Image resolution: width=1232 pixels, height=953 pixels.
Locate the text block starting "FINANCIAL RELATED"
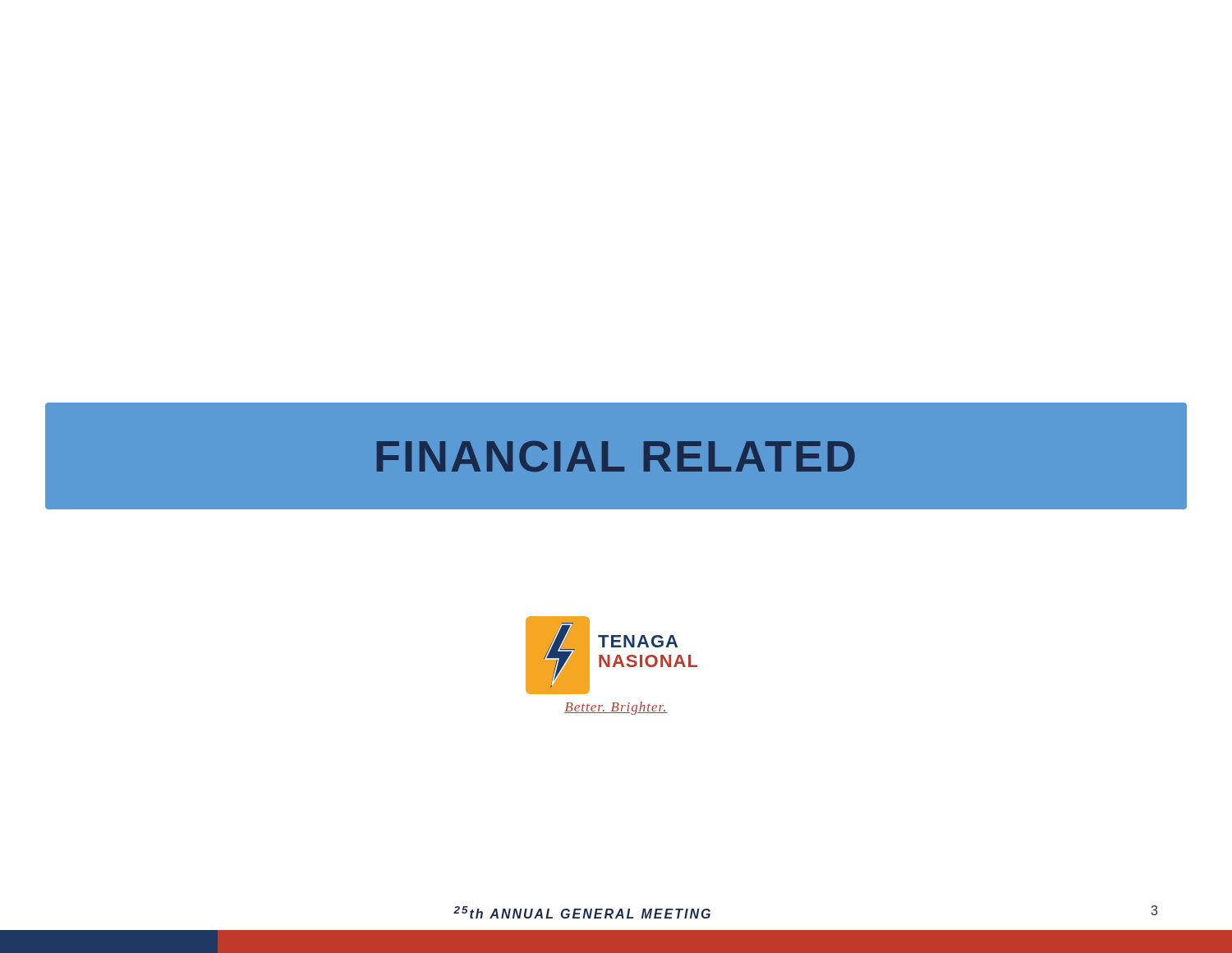coord(616,456)
